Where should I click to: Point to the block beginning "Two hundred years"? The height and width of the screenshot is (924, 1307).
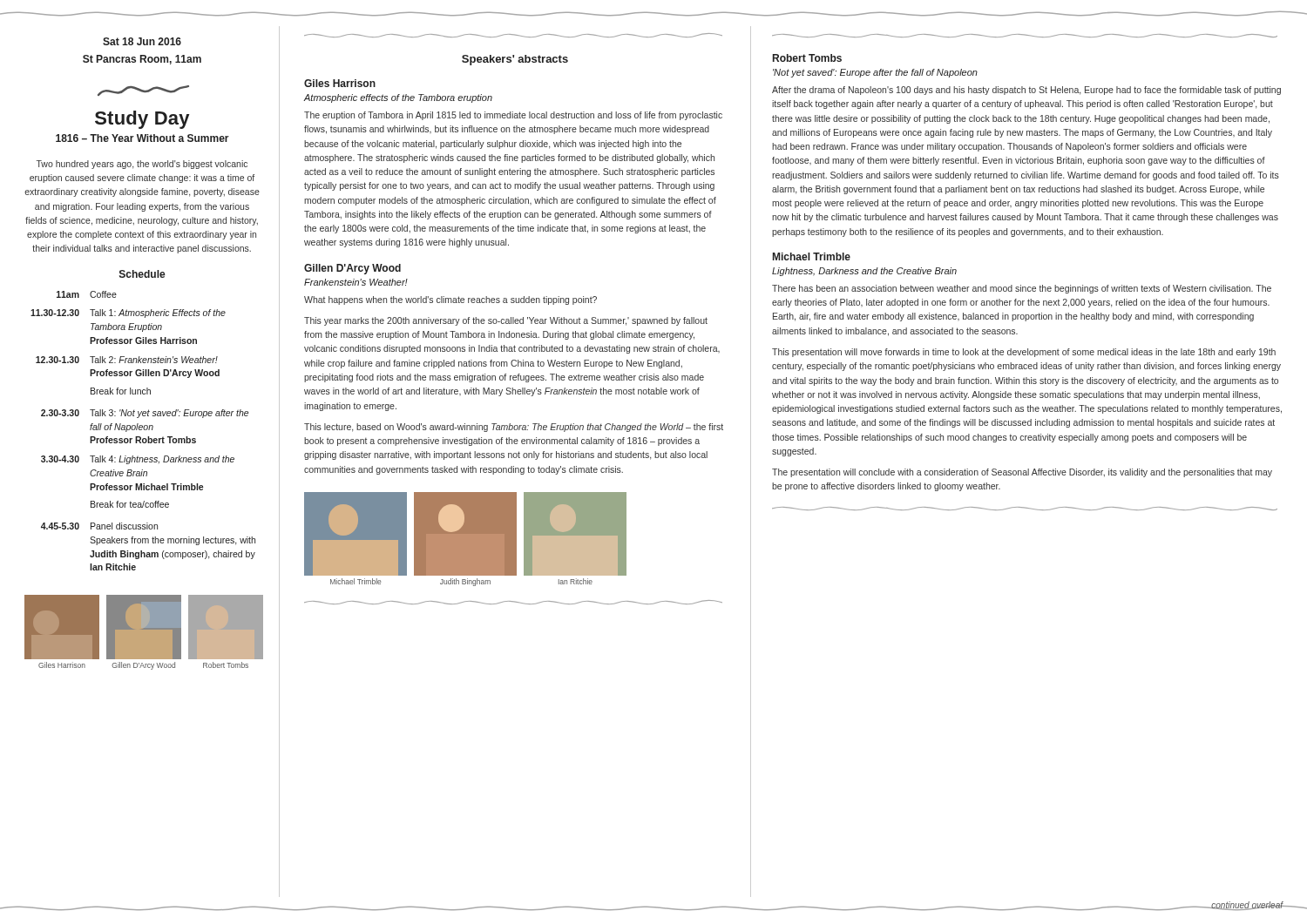tap(142, 206)
